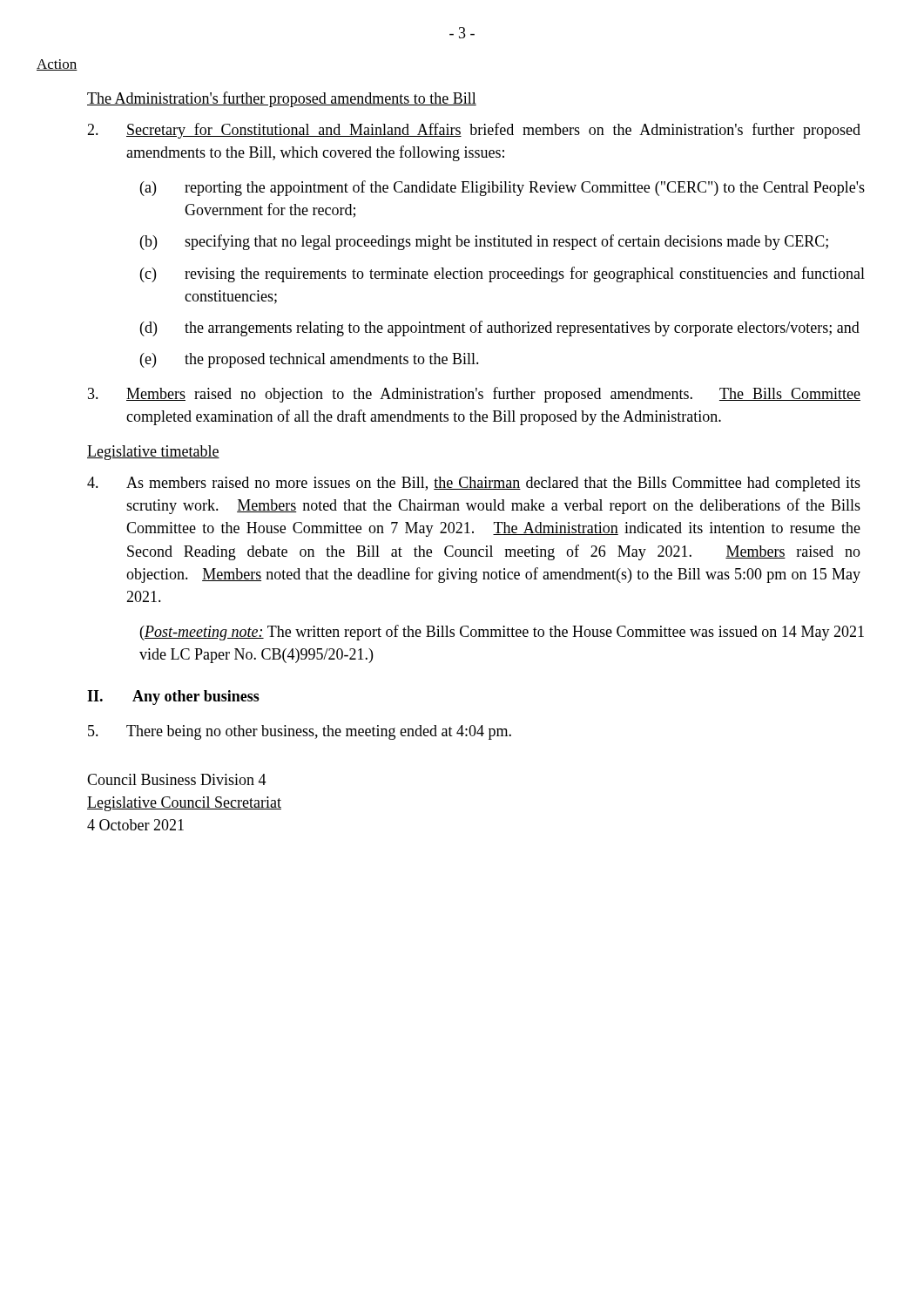Select the list item that reads "(e) the proposed technical amendments to"
The image size is (924, 1307).
pyautogui.click(x=310, y=360)
